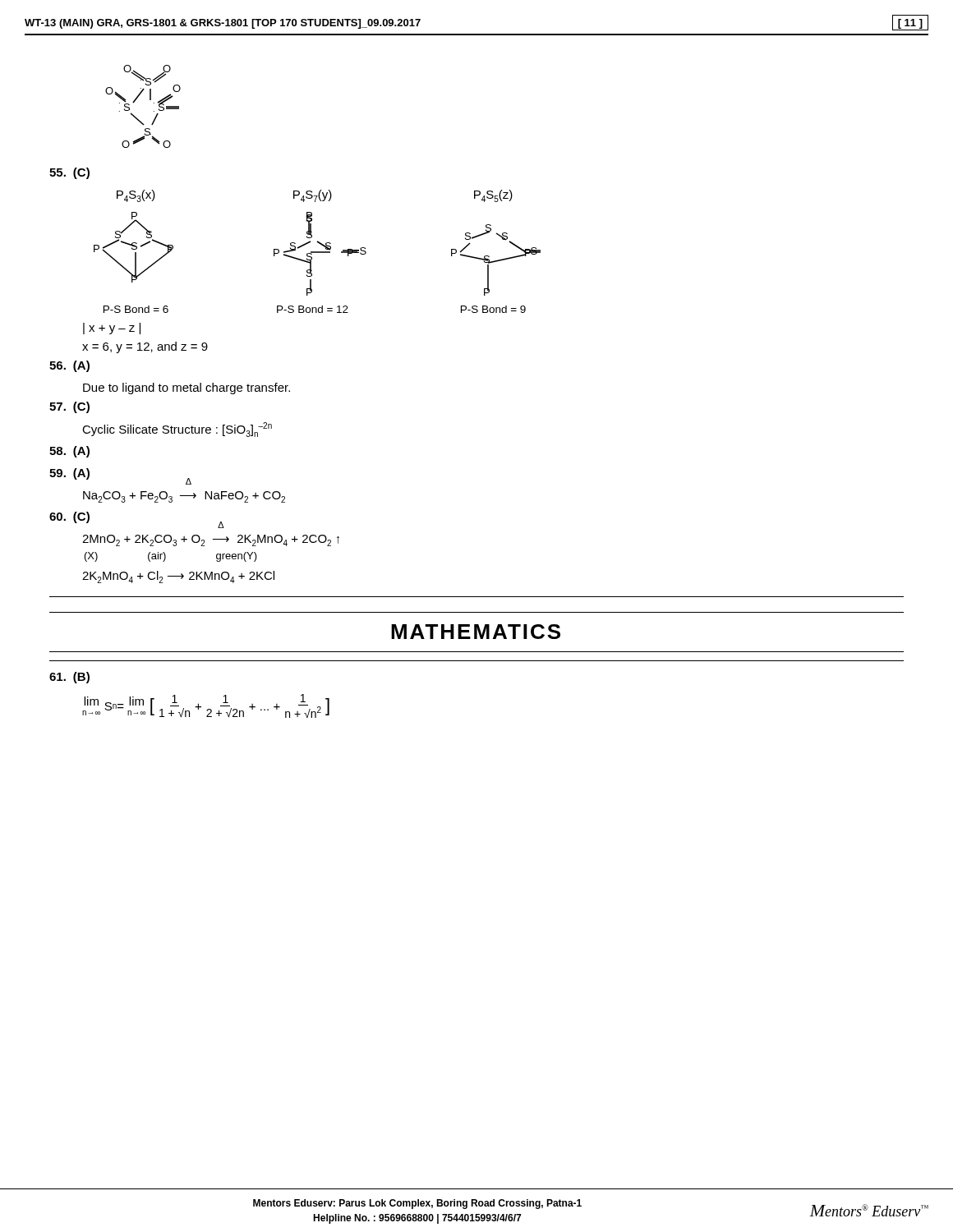
Task: Click on the passage starting "2K2MnO4 + Cl2 ⟶ 2KMnO4 + 2KCl"
Action: [179, 577]
